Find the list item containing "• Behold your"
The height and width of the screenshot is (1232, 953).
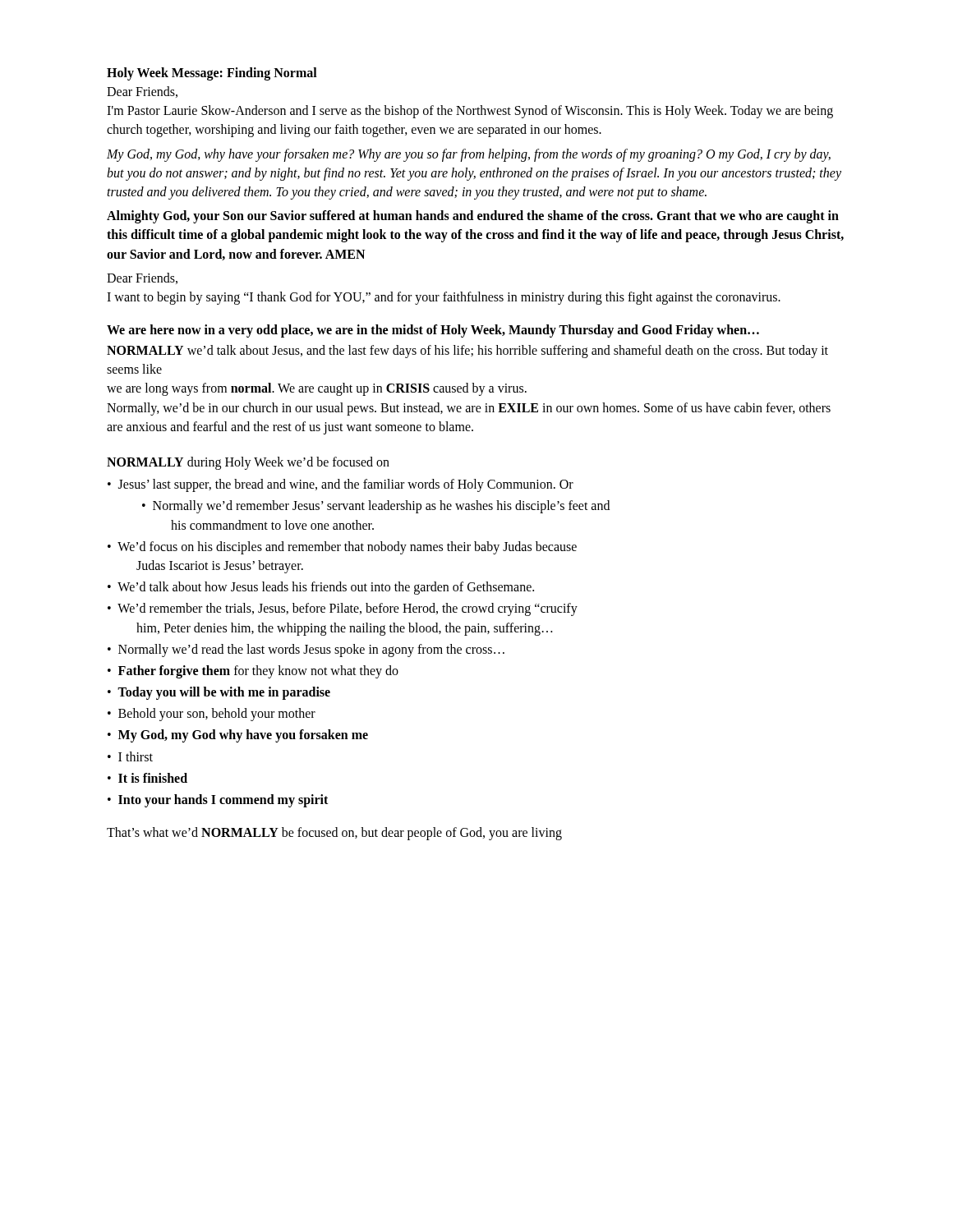[x=211, y=714]
